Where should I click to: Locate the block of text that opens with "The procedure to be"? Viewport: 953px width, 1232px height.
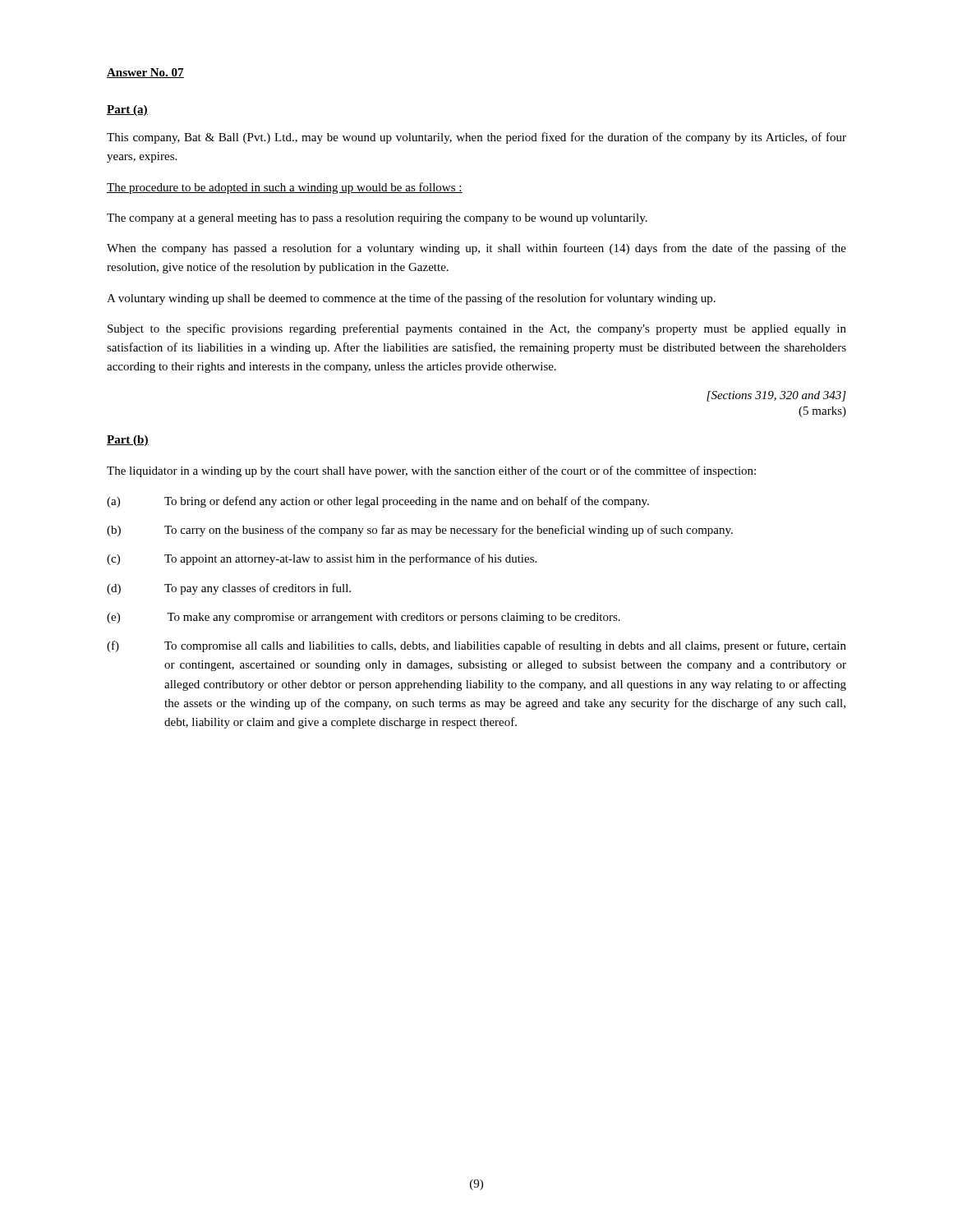[284, 187]
